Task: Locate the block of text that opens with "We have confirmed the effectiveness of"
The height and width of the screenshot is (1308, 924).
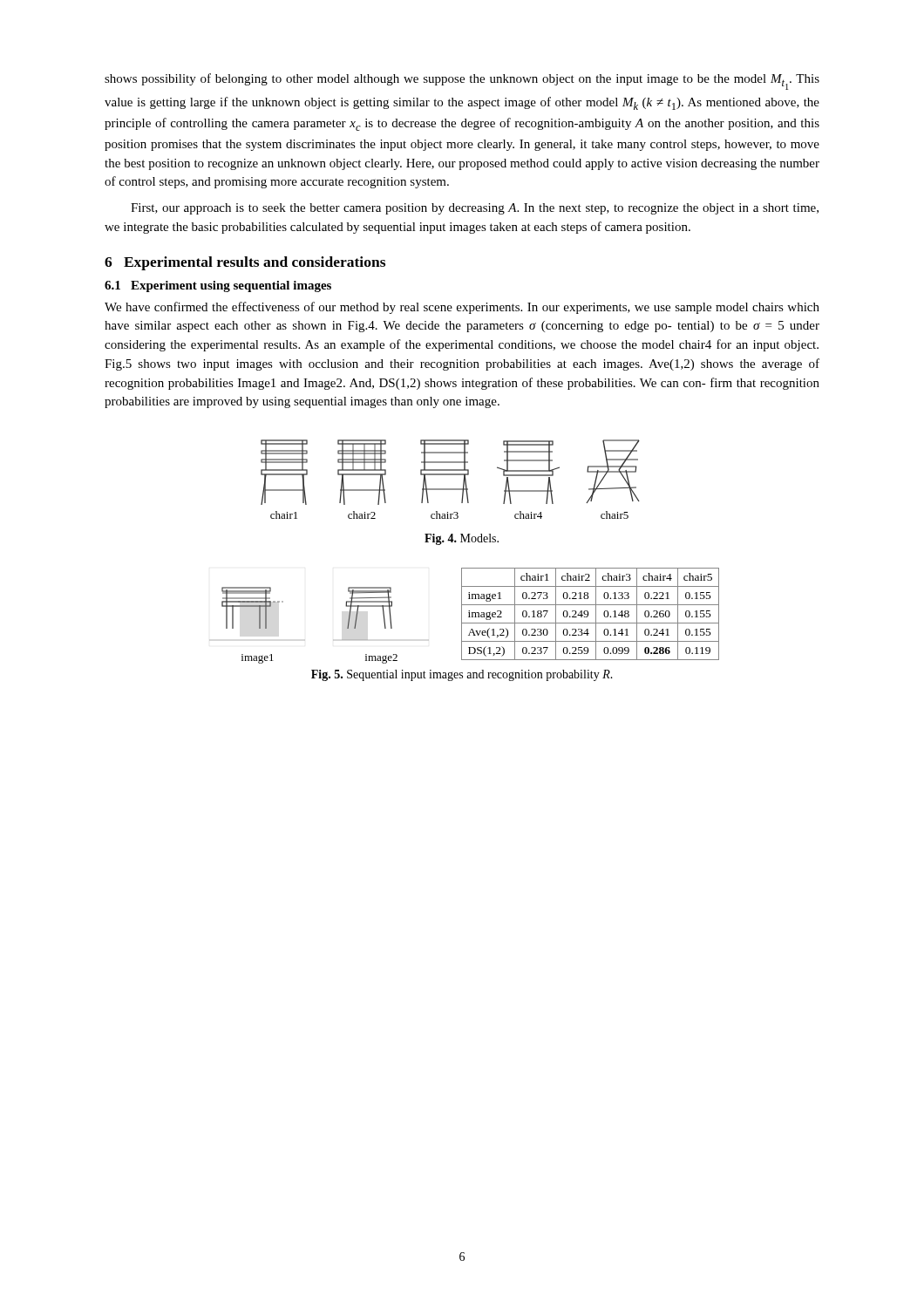Action: click(462, 355)
